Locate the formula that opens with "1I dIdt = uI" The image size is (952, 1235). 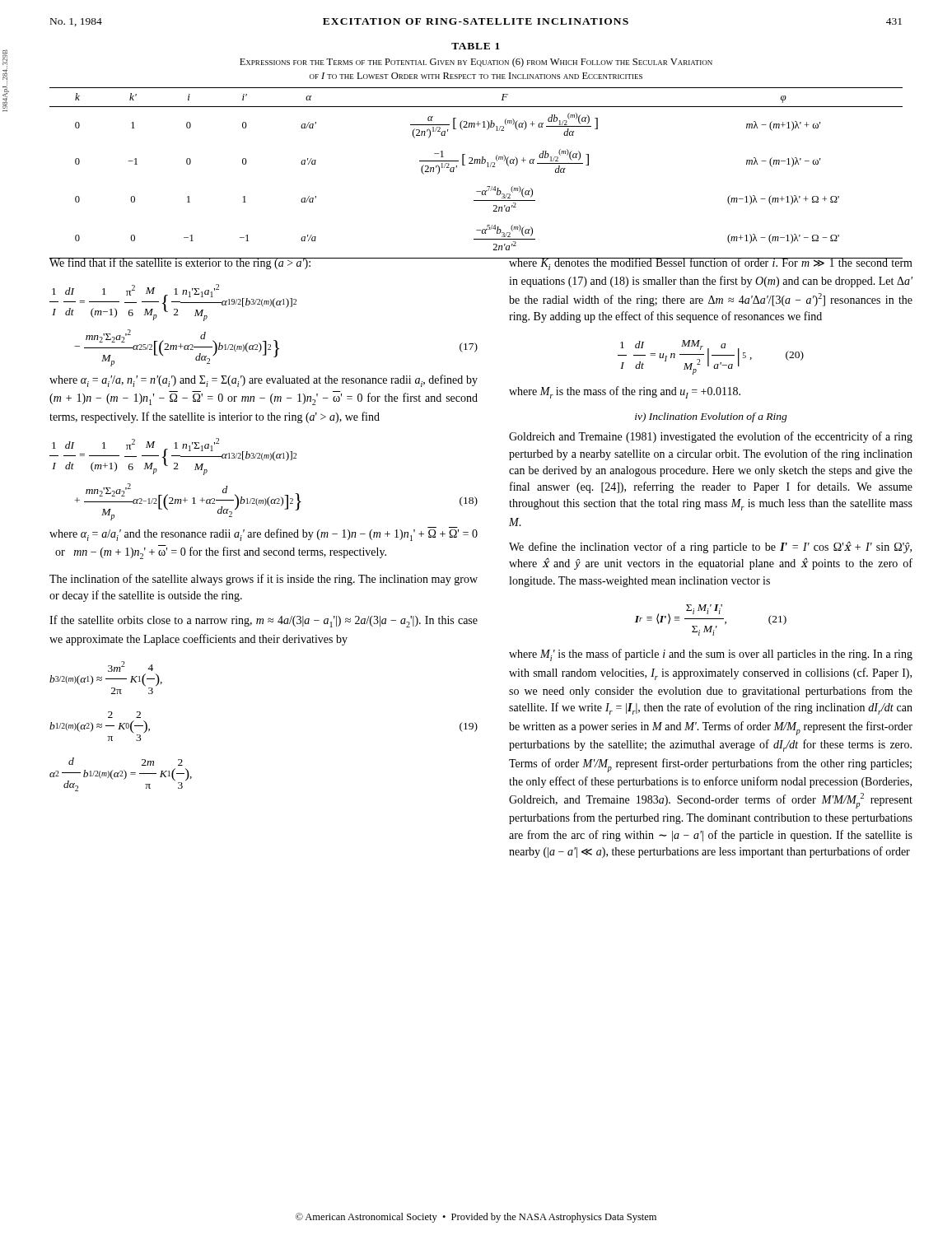click(711, 355)
